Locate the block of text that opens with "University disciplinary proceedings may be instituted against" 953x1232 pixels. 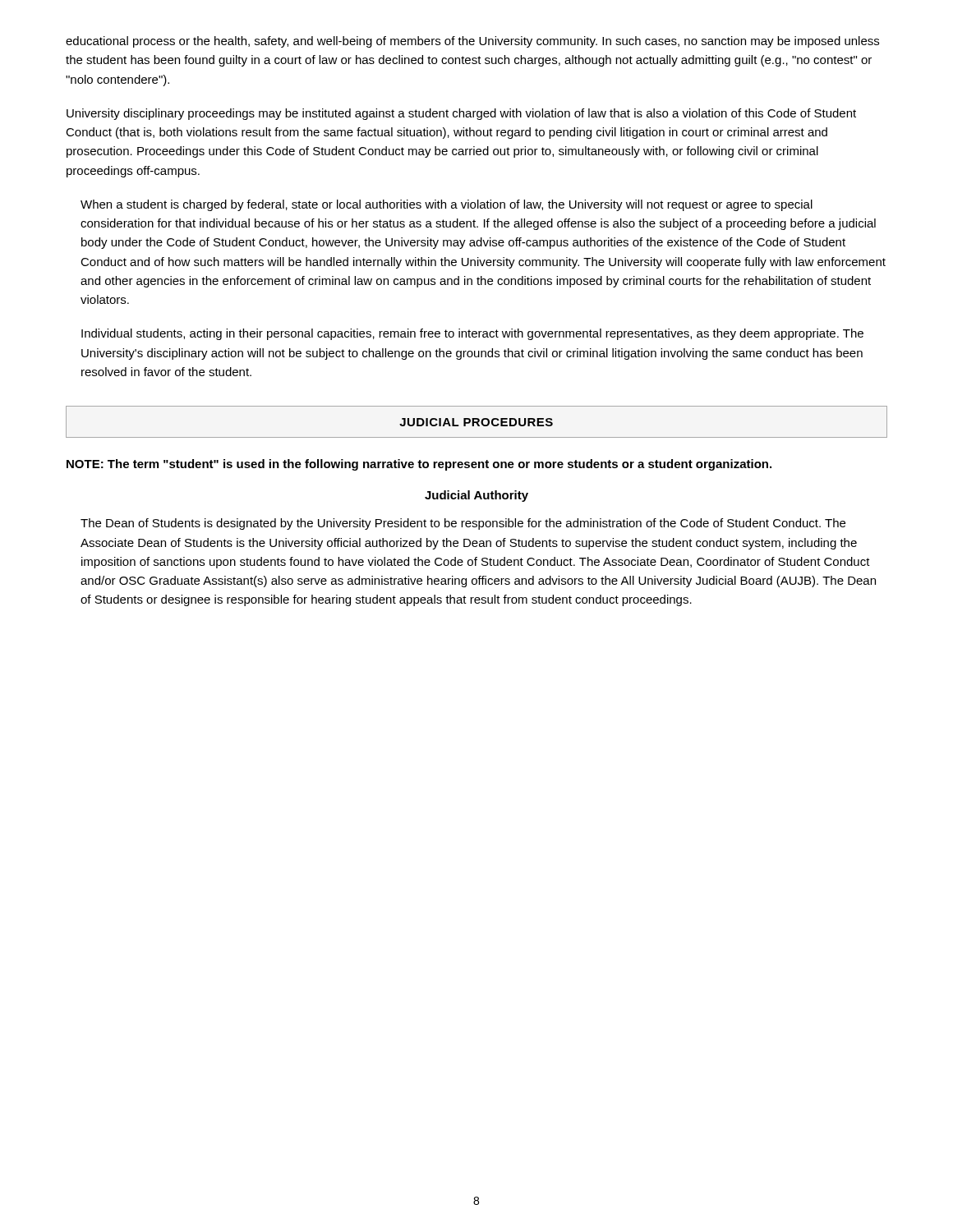(x=461, y=141)
